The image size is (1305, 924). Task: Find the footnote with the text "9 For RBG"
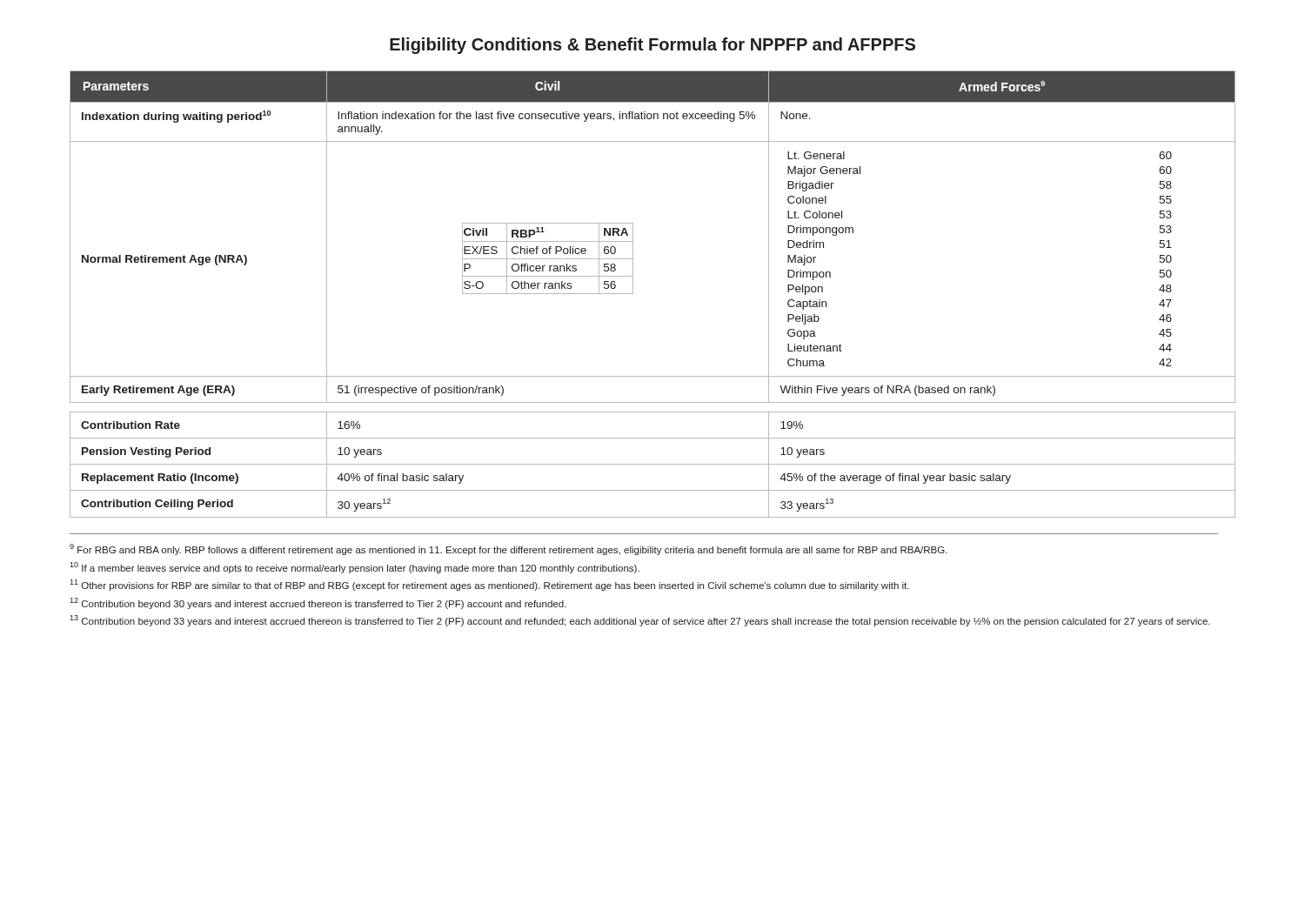tap(517, 549)
